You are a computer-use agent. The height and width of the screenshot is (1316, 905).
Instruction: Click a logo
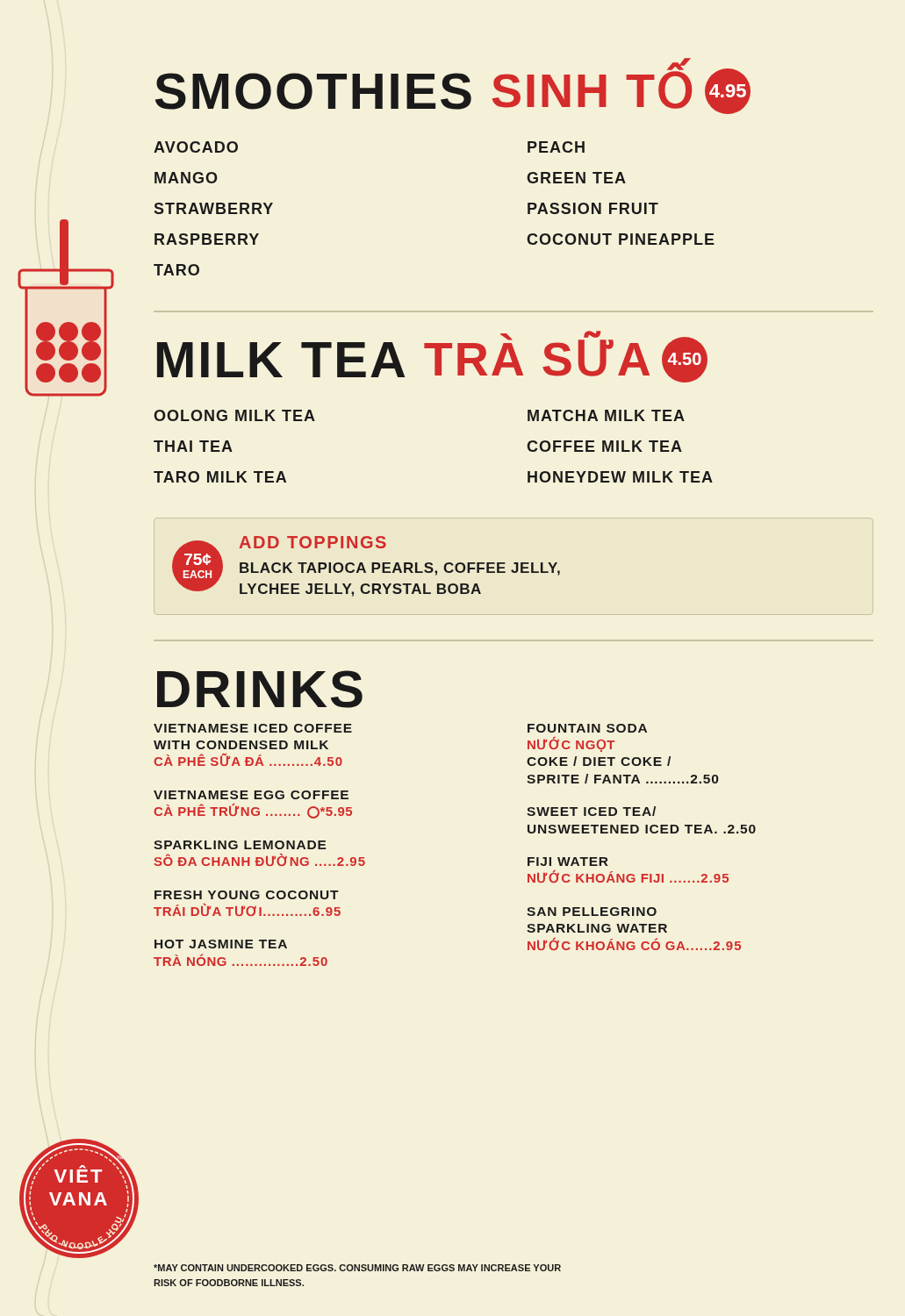point(79,1200)
